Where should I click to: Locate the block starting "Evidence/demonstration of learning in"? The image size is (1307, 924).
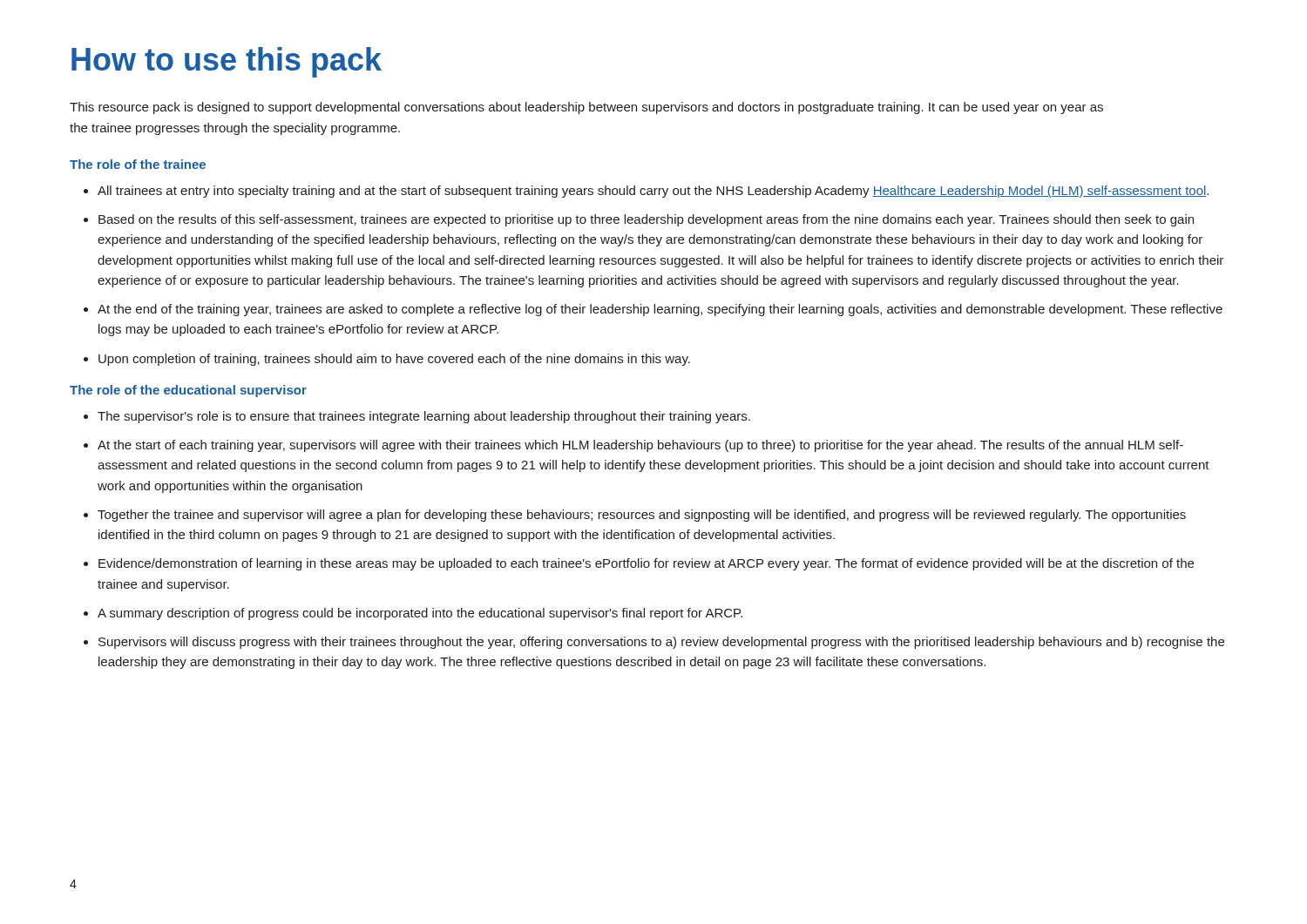(646, 573)
